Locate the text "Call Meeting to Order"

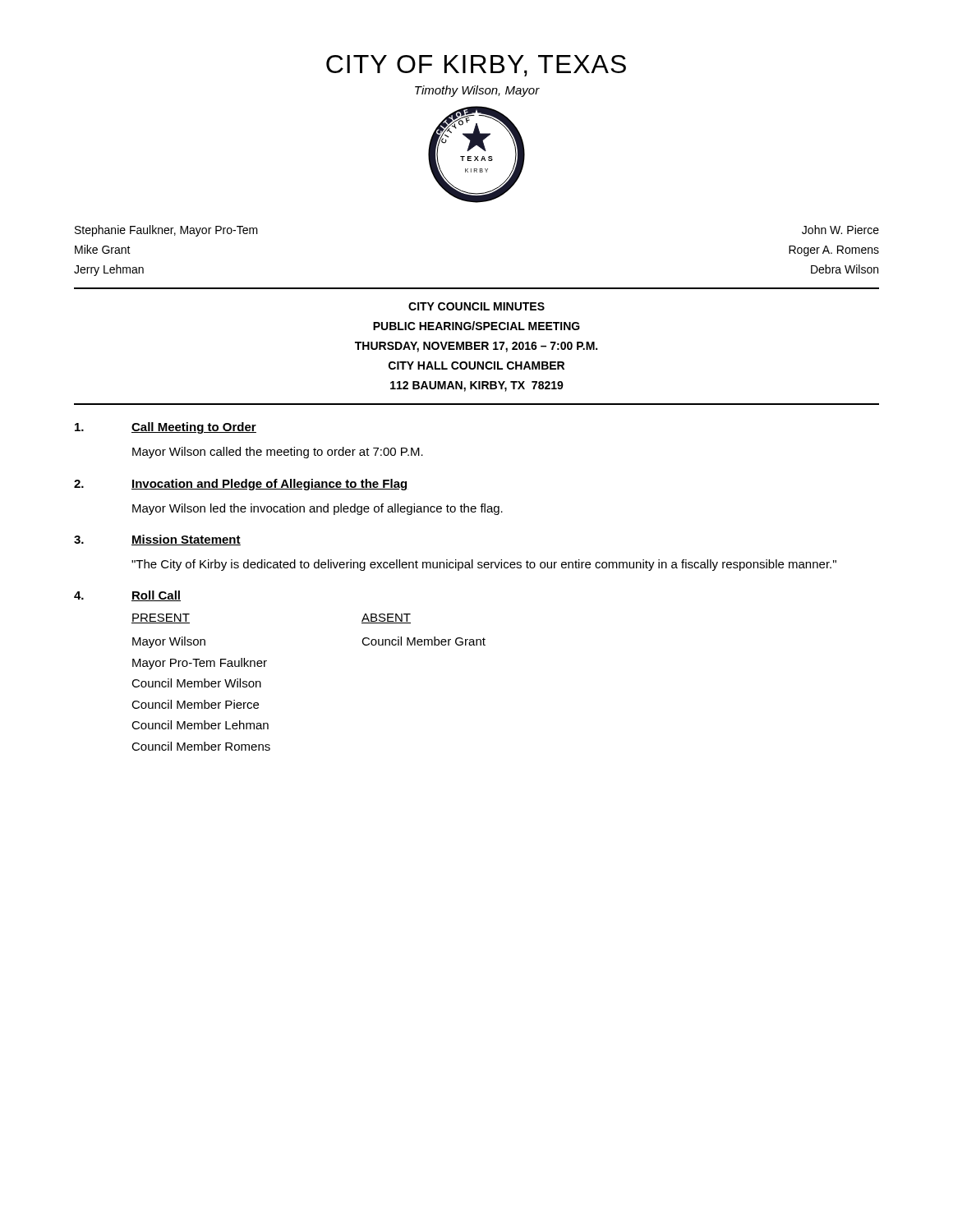194,427
